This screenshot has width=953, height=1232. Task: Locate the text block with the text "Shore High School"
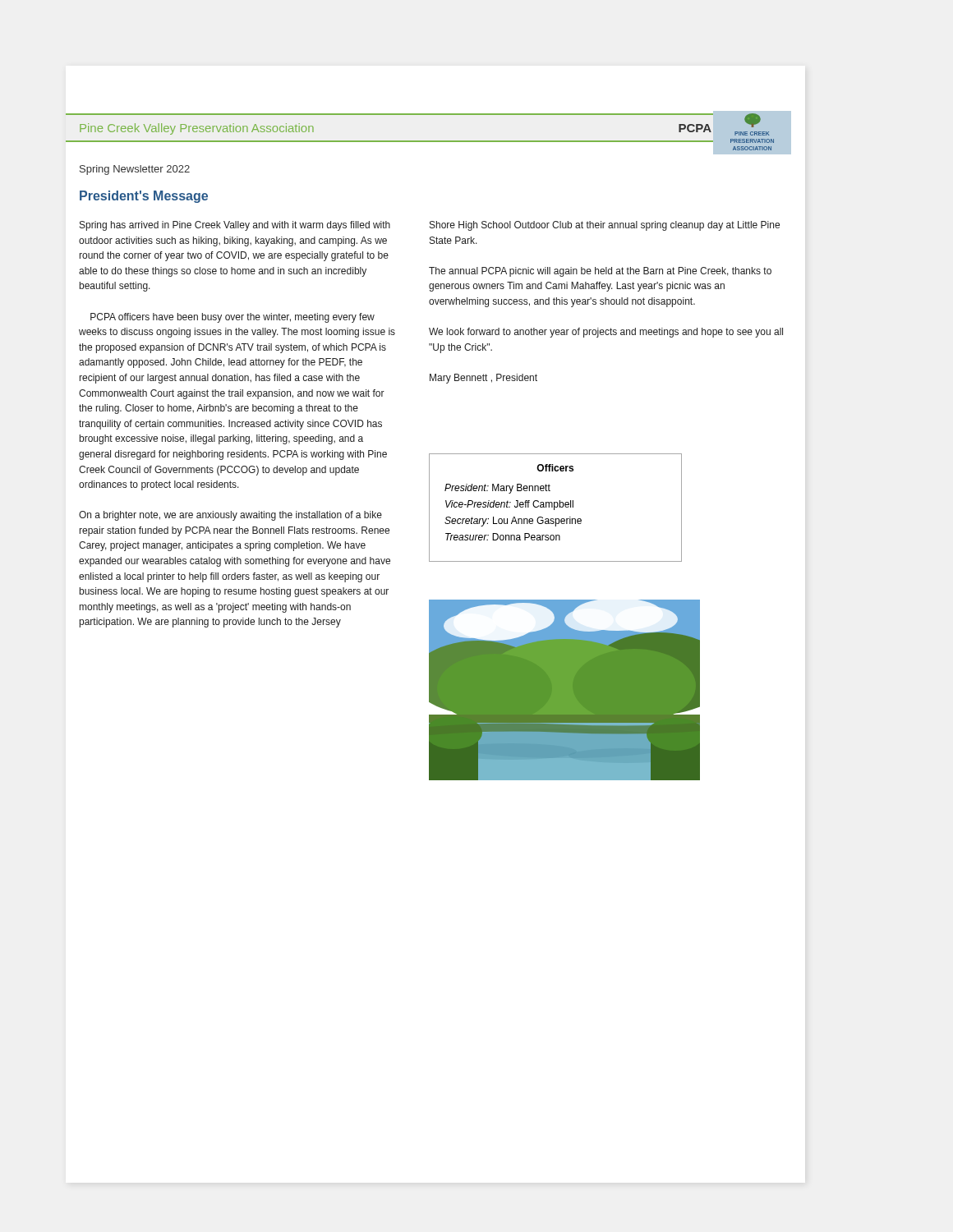606,301
